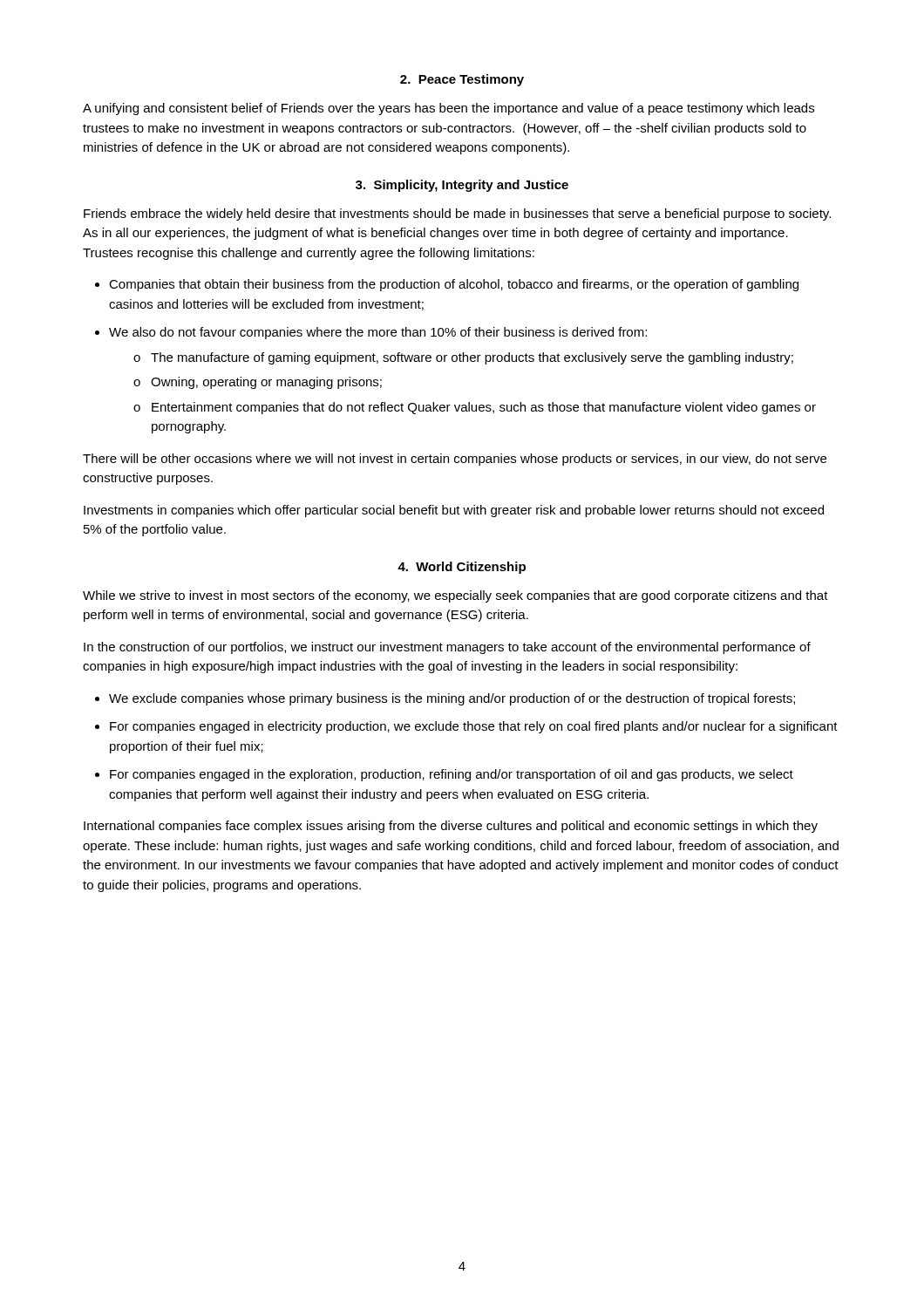Point to the region starting "For companies engaged in the"

pos(451,784)
